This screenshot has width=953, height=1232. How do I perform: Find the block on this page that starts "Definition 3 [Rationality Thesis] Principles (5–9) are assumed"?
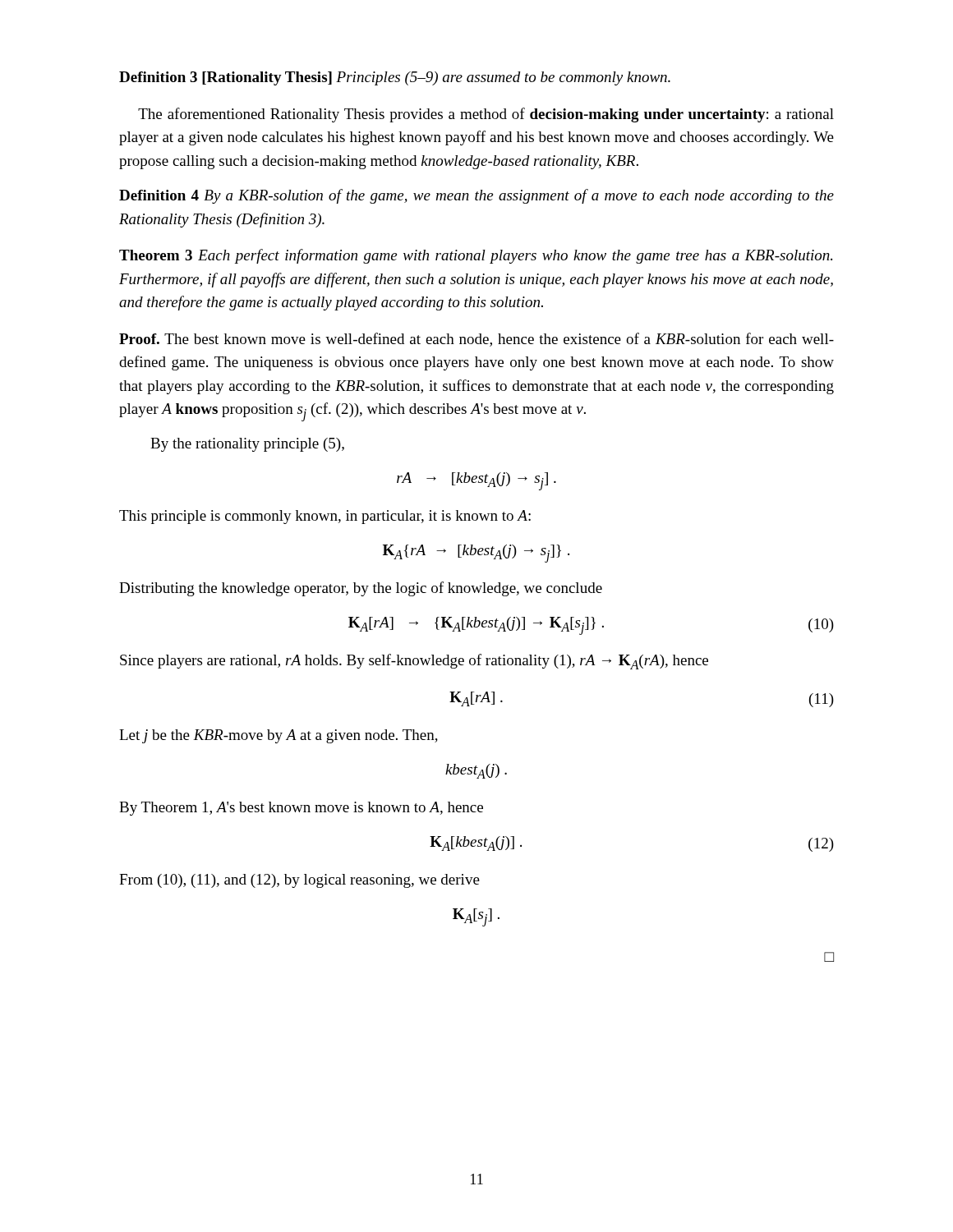[395, 77]
